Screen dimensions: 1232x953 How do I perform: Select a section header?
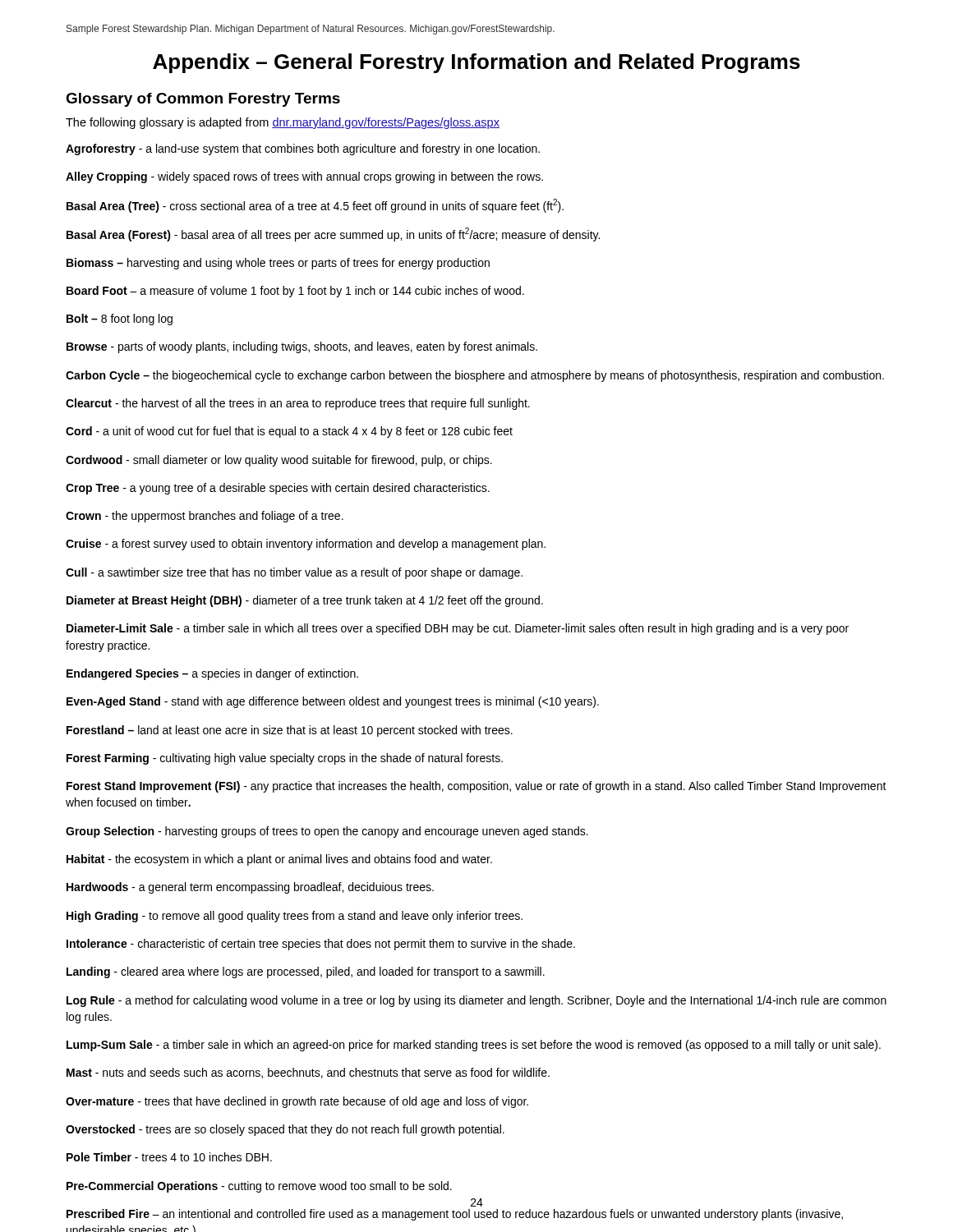tap(203, 98)
